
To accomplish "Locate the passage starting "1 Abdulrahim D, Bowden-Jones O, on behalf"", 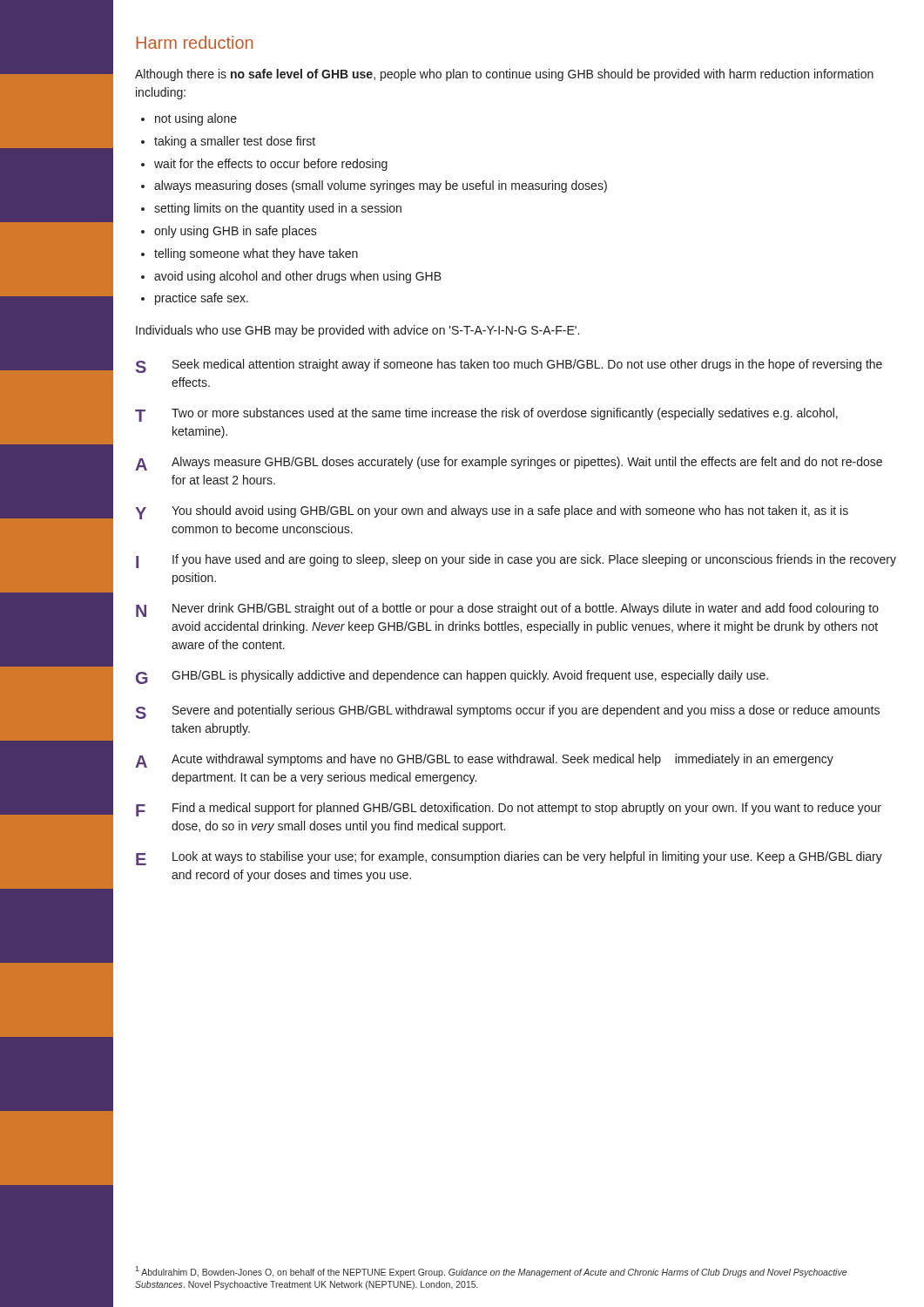I will coord(491,1277).
